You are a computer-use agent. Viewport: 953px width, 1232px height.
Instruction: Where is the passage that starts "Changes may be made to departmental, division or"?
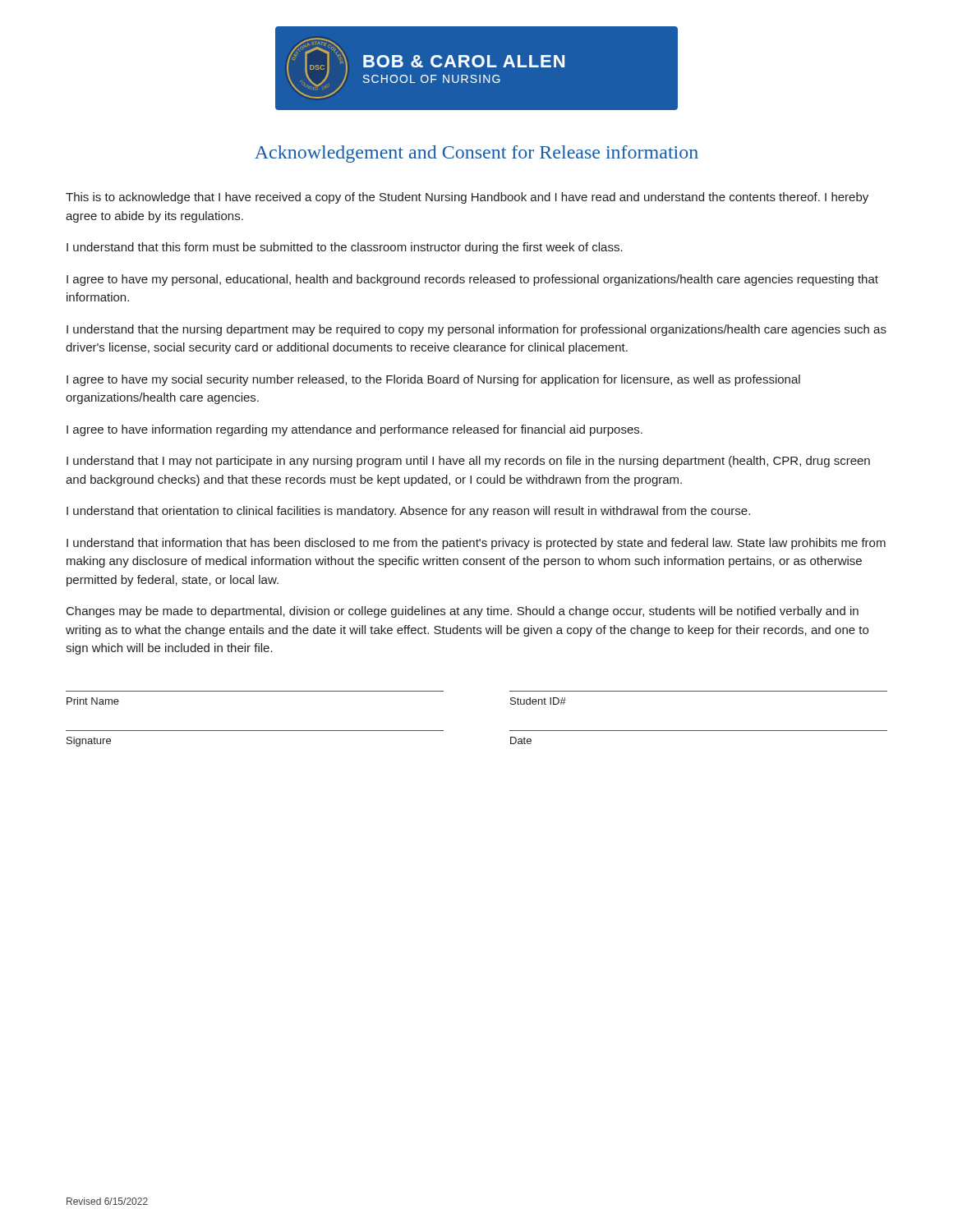pos(467,629)
